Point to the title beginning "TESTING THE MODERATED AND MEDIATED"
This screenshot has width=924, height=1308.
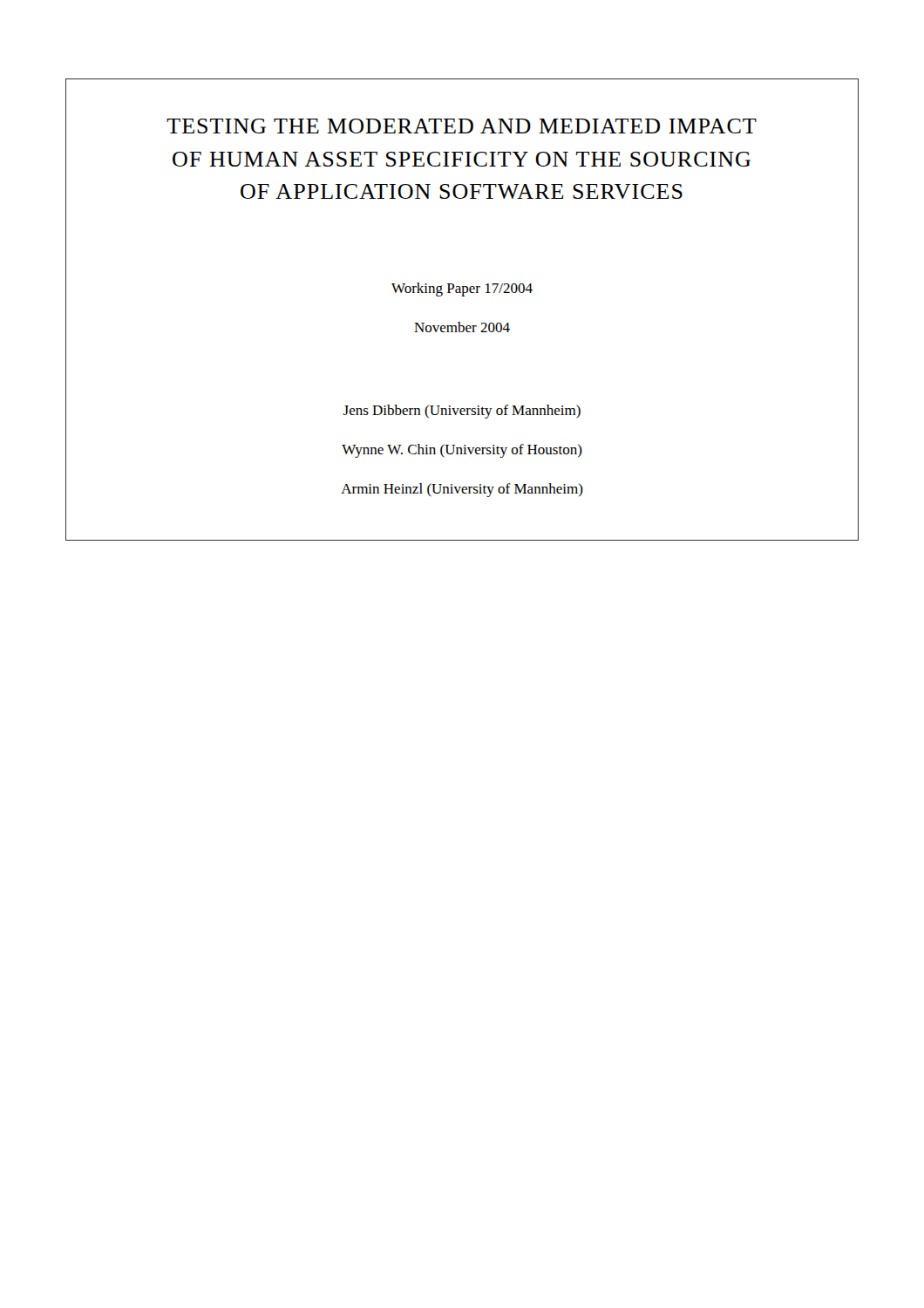[x=462, y=159]
